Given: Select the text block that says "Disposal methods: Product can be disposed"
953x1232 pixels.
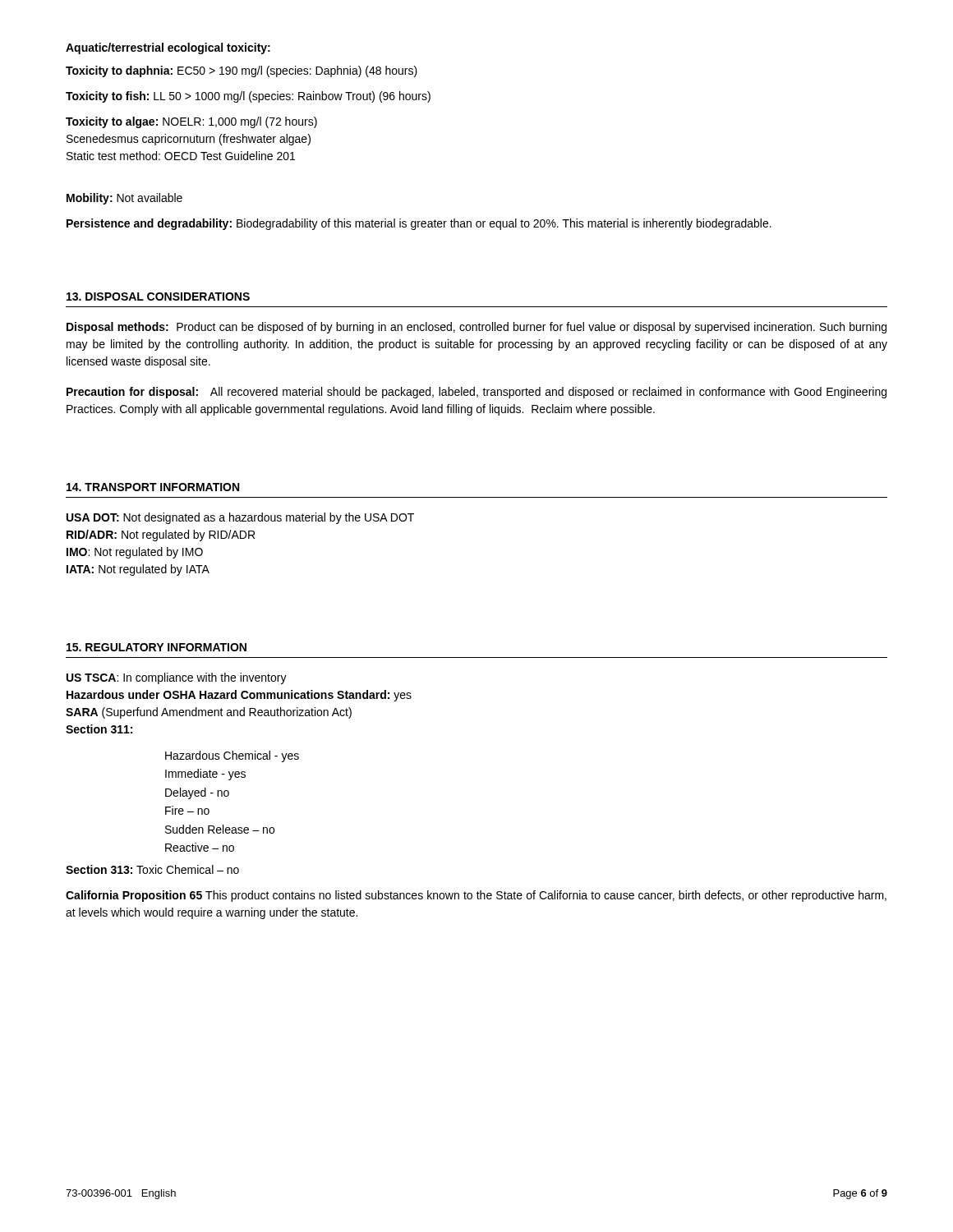Looking at the screenshot, I should point(476,344).
